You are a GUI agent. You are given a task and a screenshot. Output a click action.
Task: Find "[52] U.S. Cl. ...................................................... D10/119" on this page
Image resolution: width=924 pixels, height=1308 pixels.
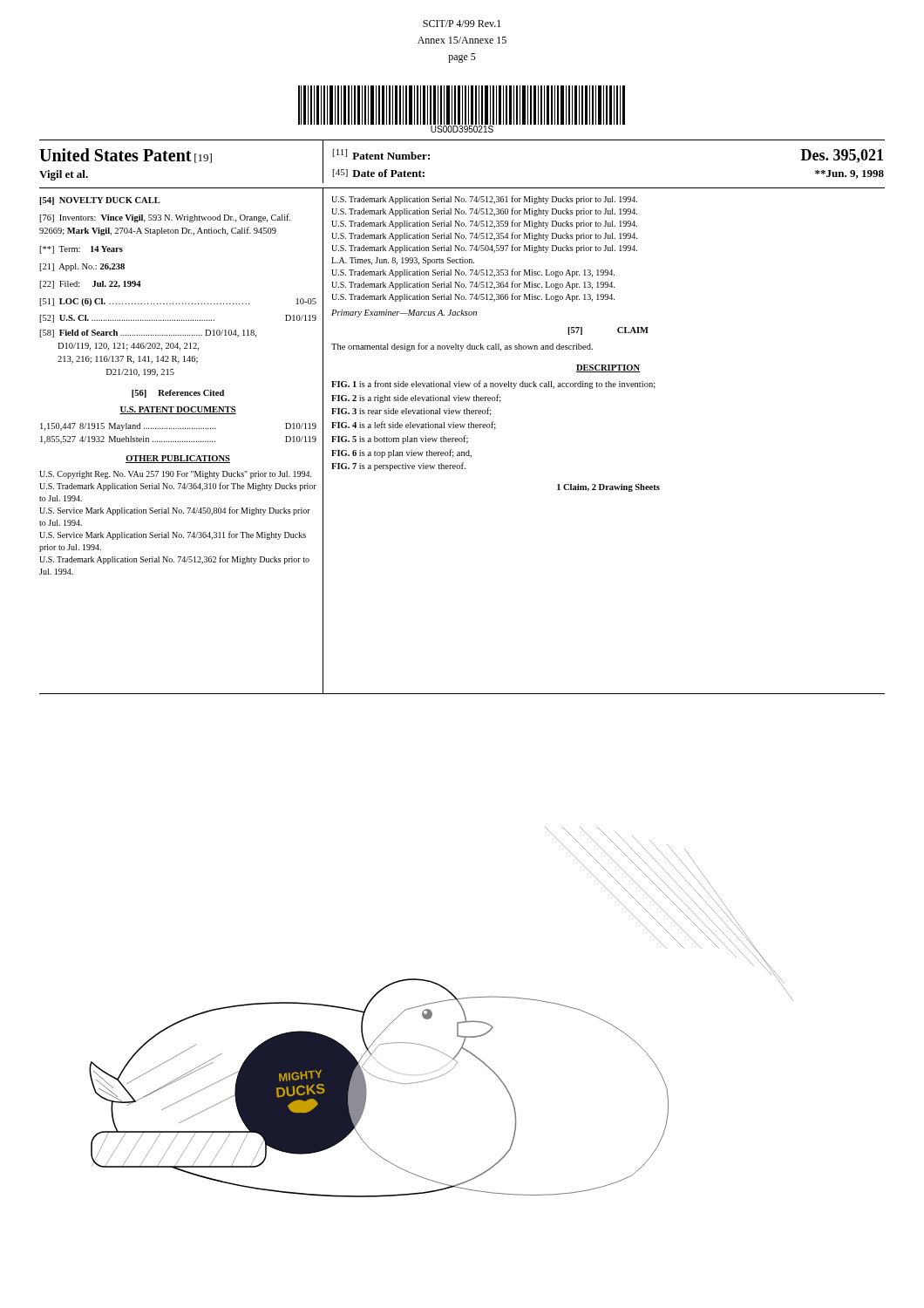click(x=178, y=318)
